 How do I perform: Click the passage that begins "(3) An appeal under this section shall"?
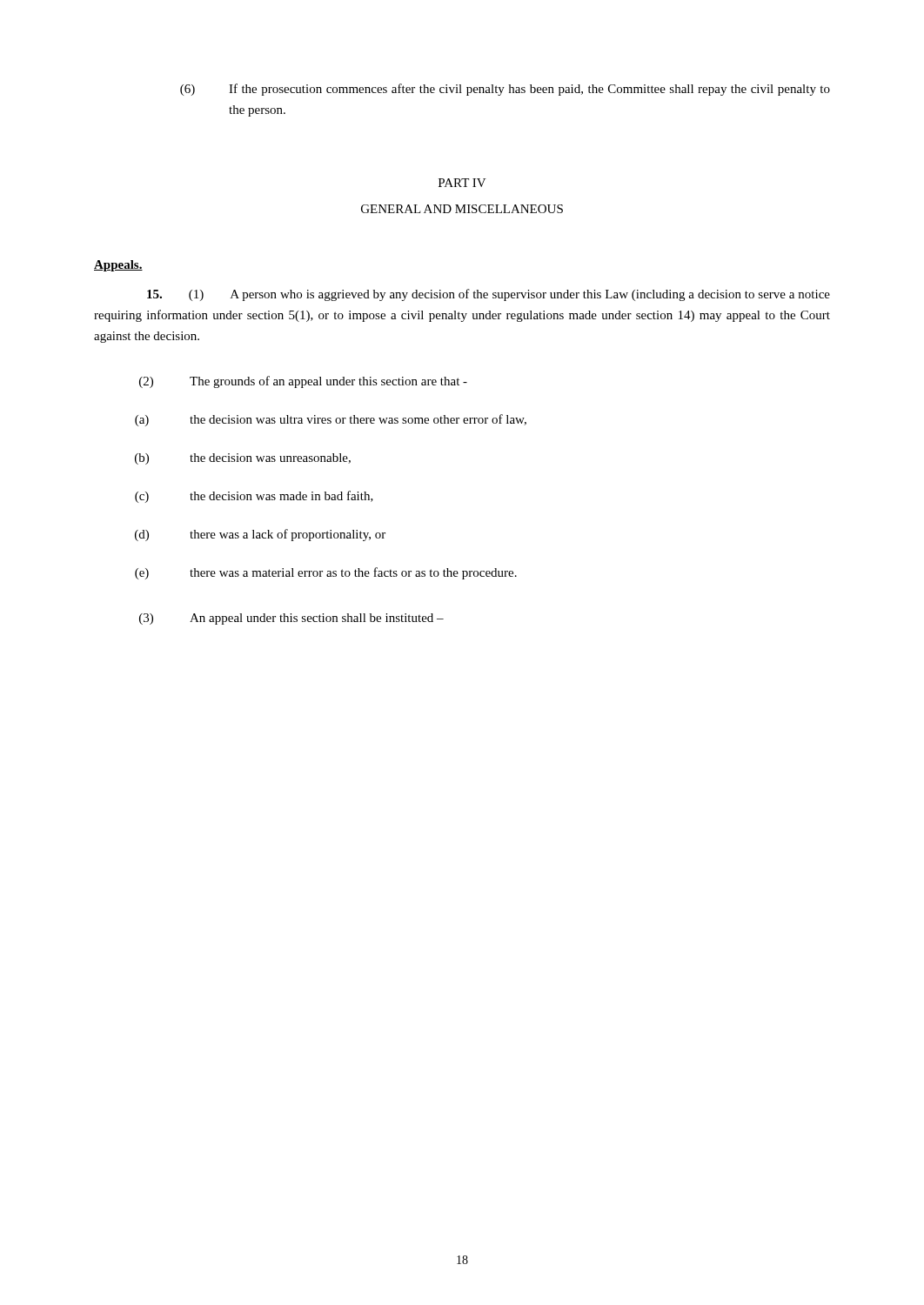[291, 619]
